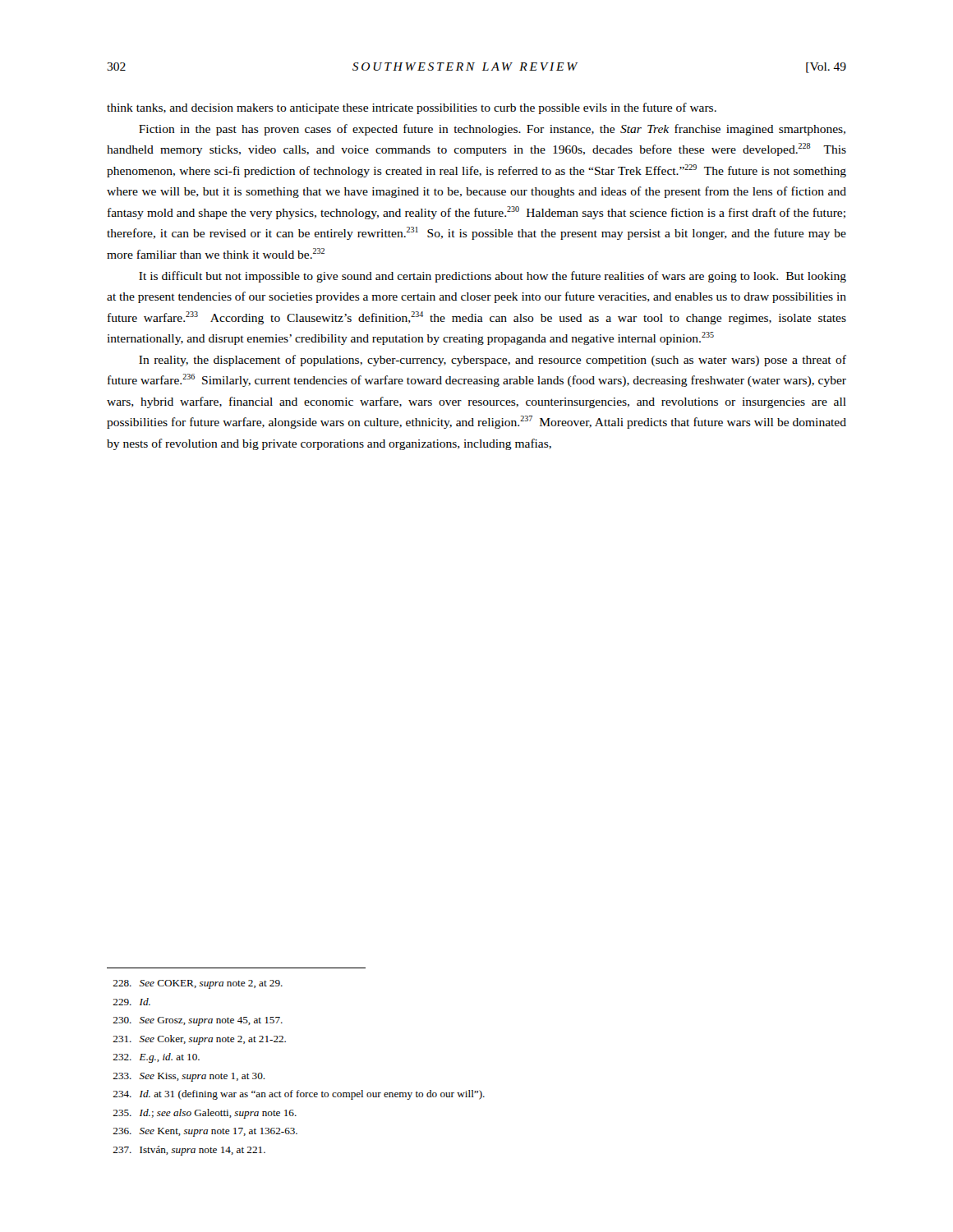Click on the footnote that says "See COKER, supra note 2, at"
Screen dimensions: 1232x953
[x=195, y=984]
